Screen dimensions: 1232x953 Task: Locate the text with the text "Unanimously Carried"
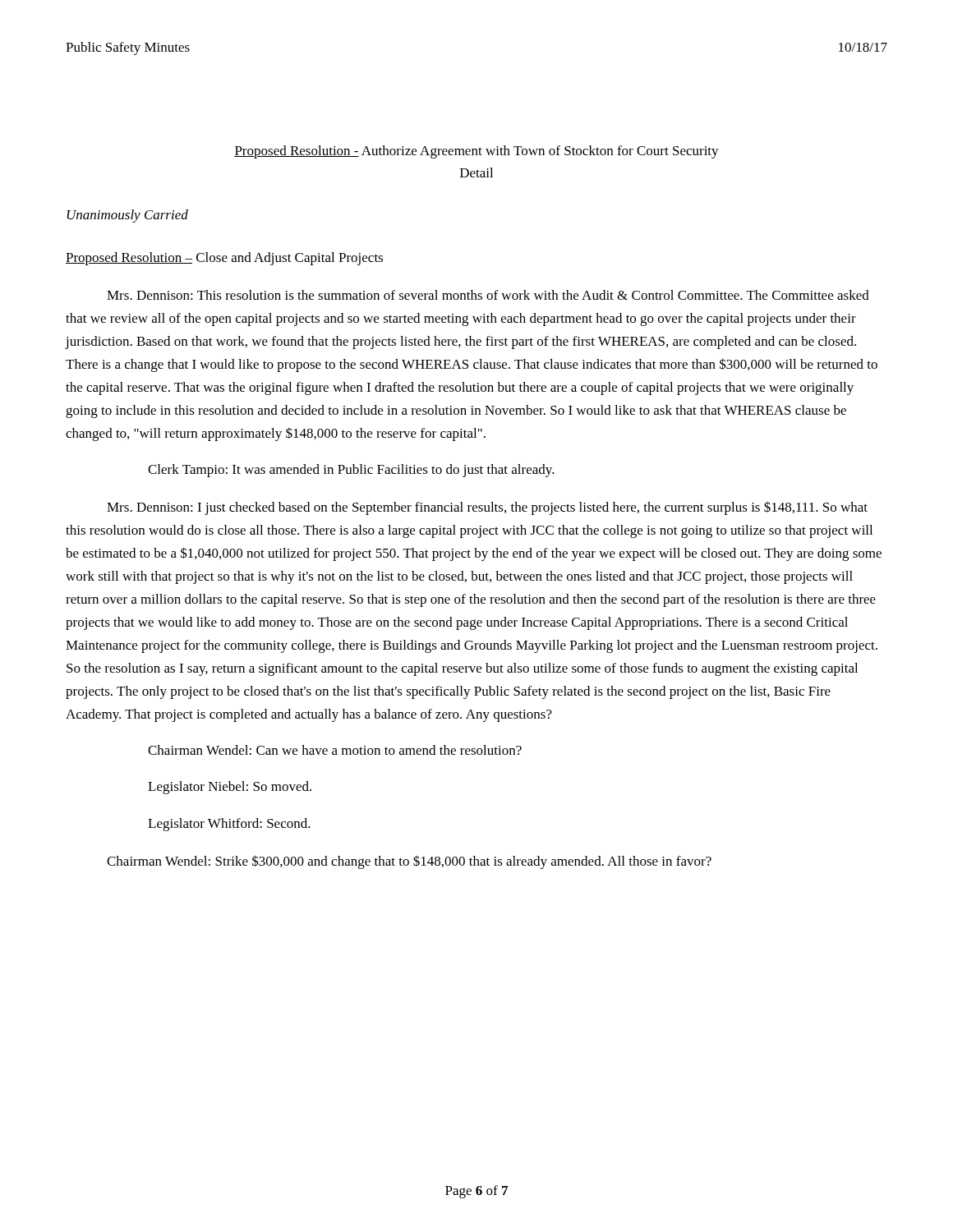127,215
